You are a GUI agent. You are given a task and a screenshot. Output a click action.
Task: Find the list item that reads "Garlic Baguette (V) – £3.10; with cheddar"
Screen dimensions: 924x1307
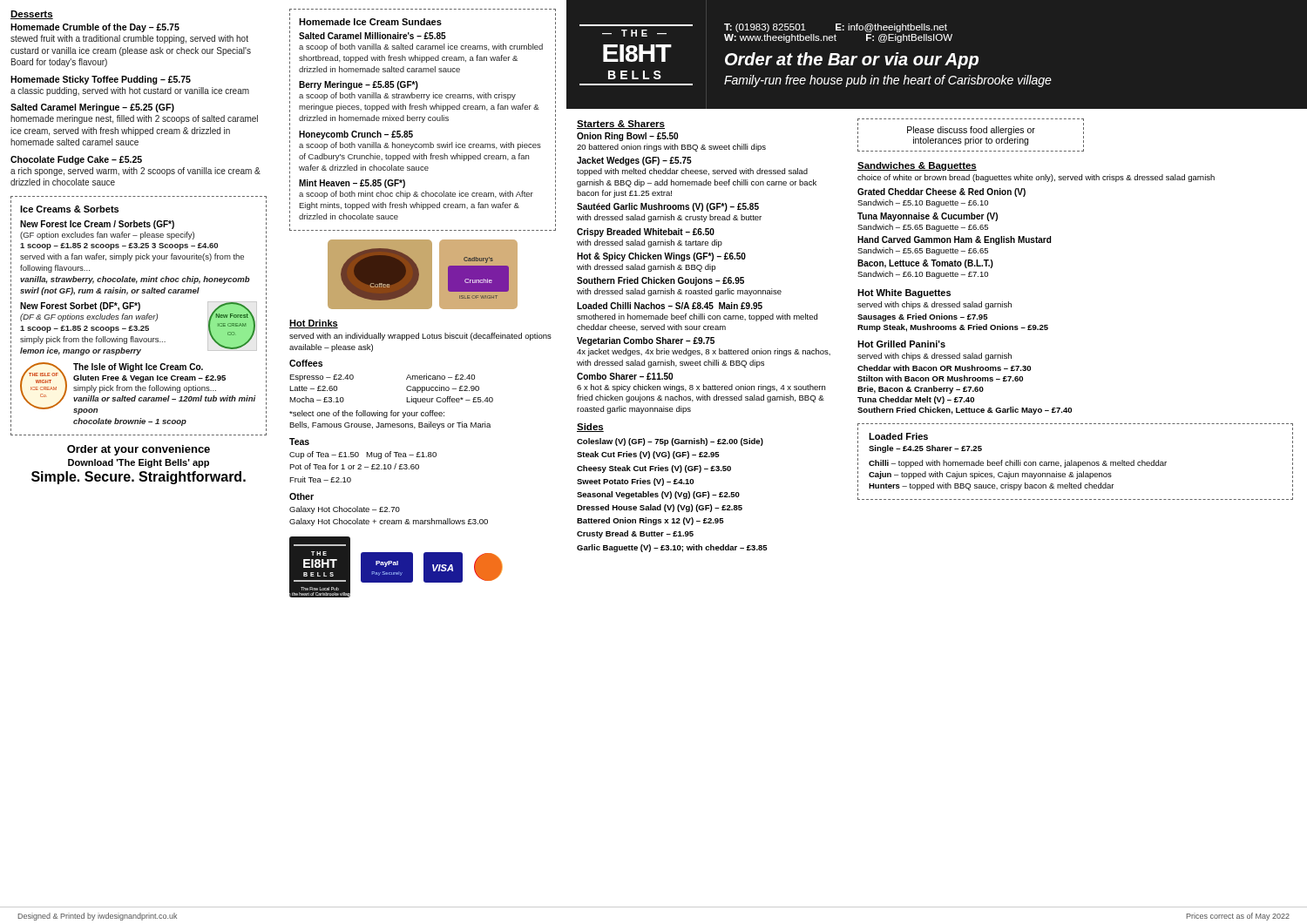[672, 547]
